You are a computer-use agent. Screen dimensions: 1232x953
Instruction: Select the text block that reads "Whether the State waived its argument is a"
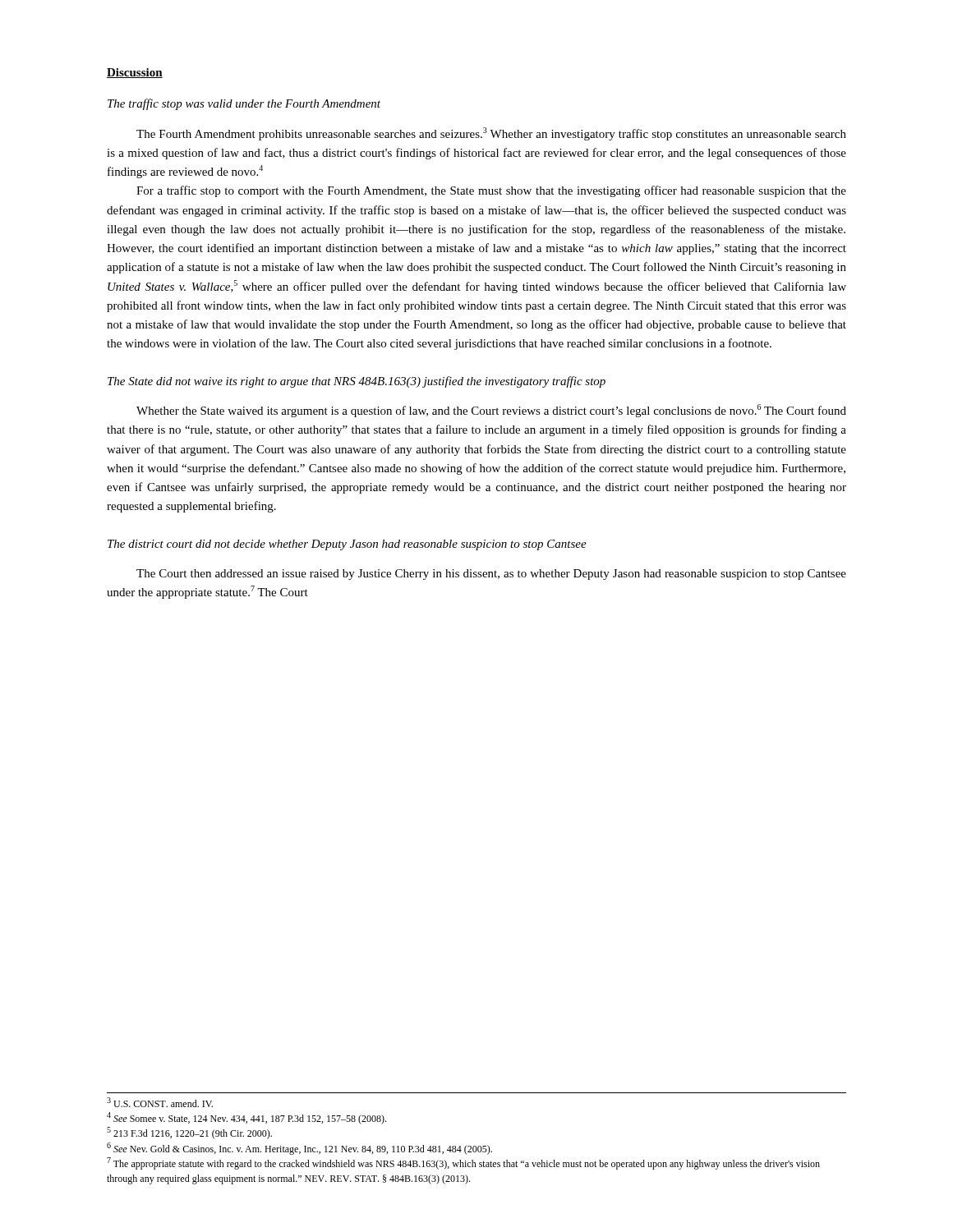[x=476, y=458]
